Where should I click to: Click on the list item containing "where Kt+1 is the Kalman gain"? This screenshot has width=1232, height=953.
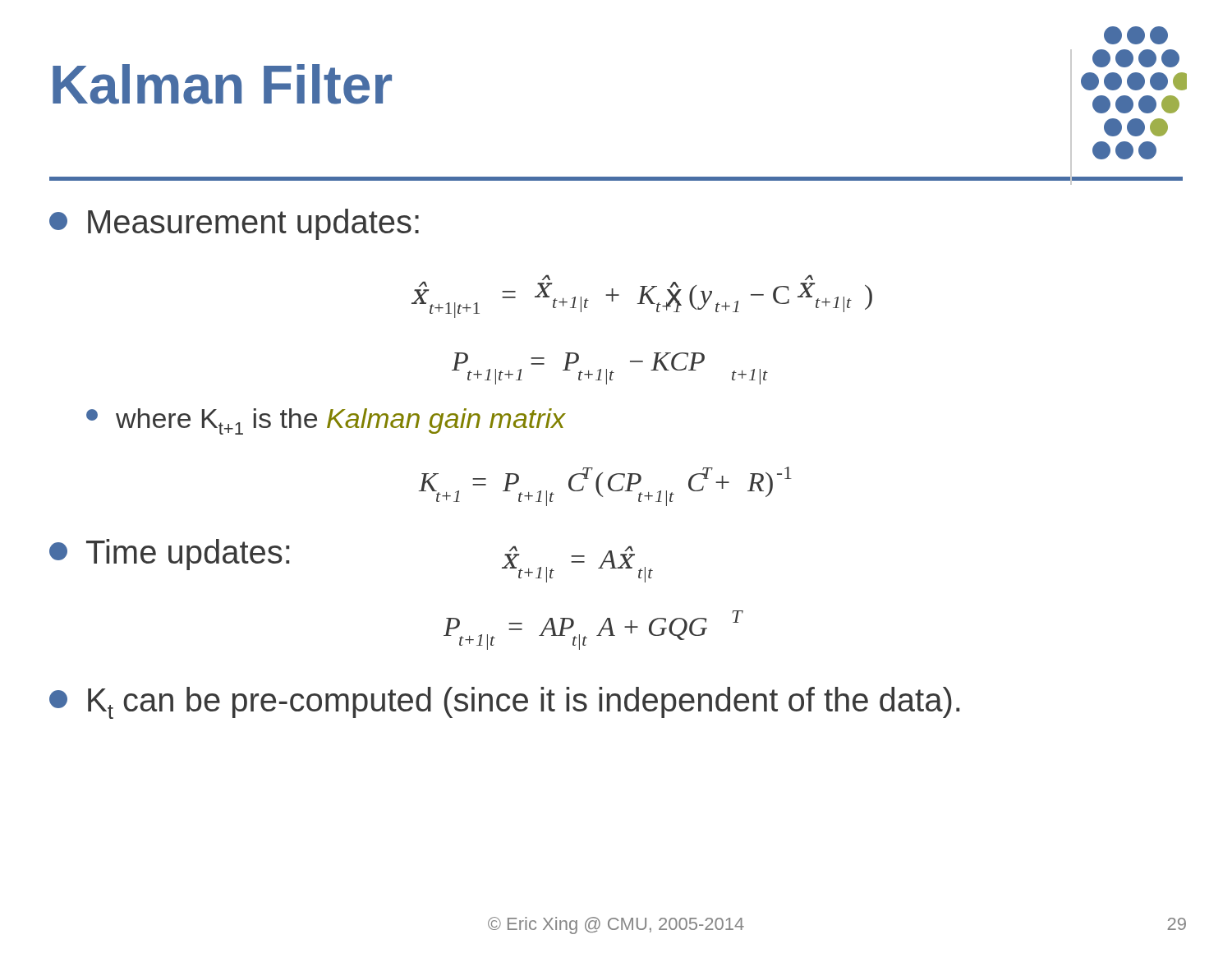click(326, 421)
